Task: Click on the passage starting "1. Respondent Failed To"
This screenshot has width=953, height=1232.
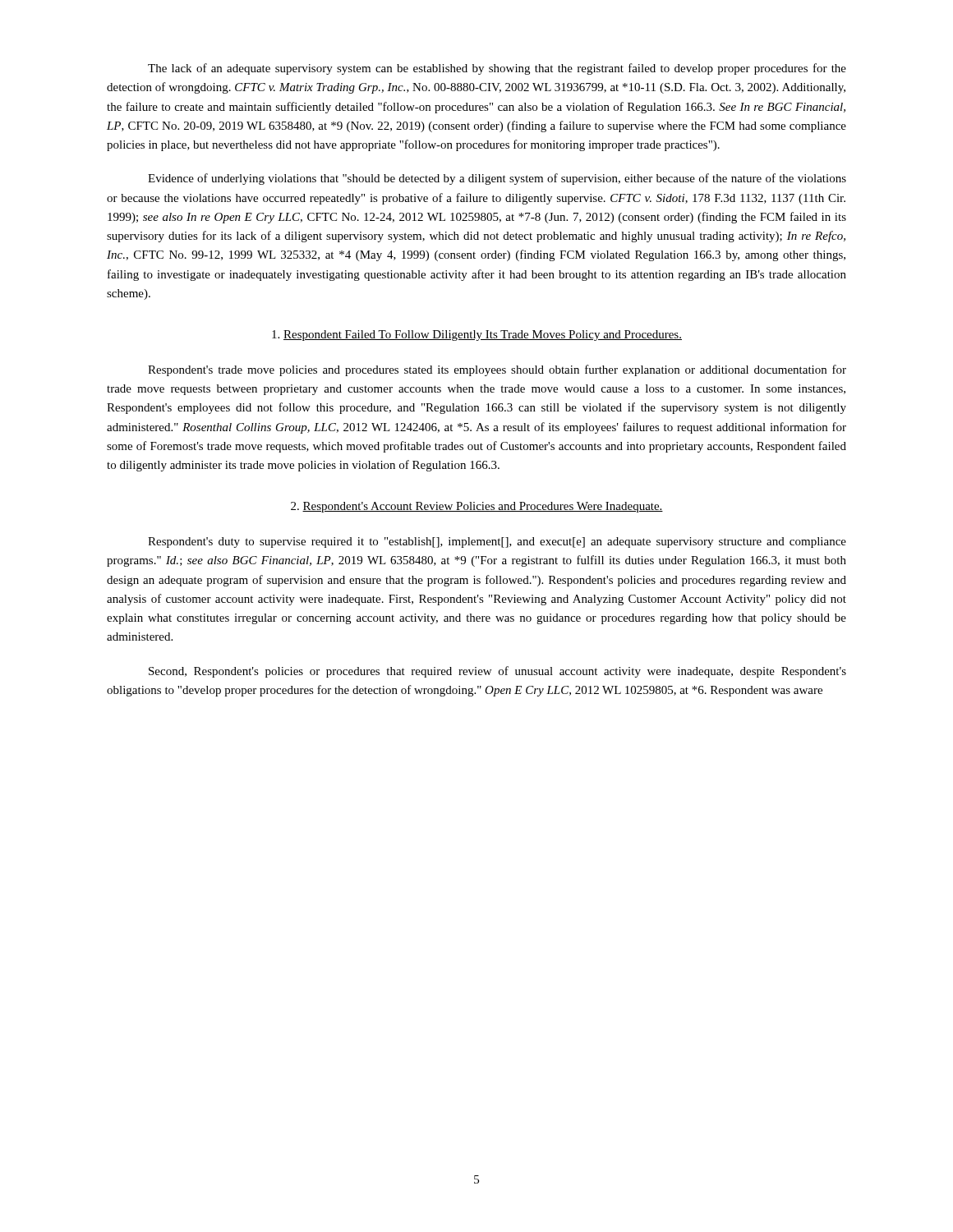Action: tap(476, 334)
